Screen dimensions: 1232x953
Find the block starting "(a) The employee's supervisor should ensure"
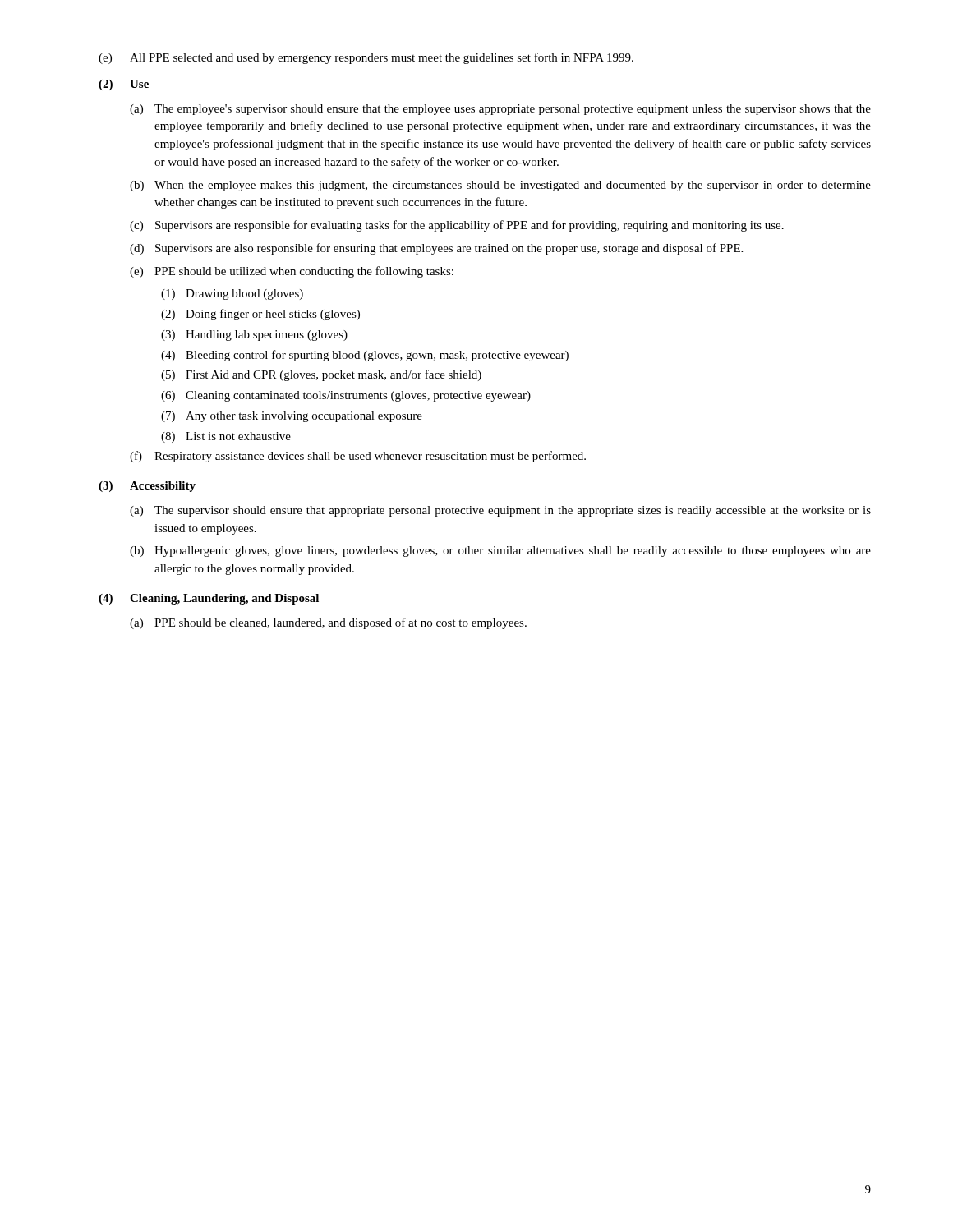point(500,136)
